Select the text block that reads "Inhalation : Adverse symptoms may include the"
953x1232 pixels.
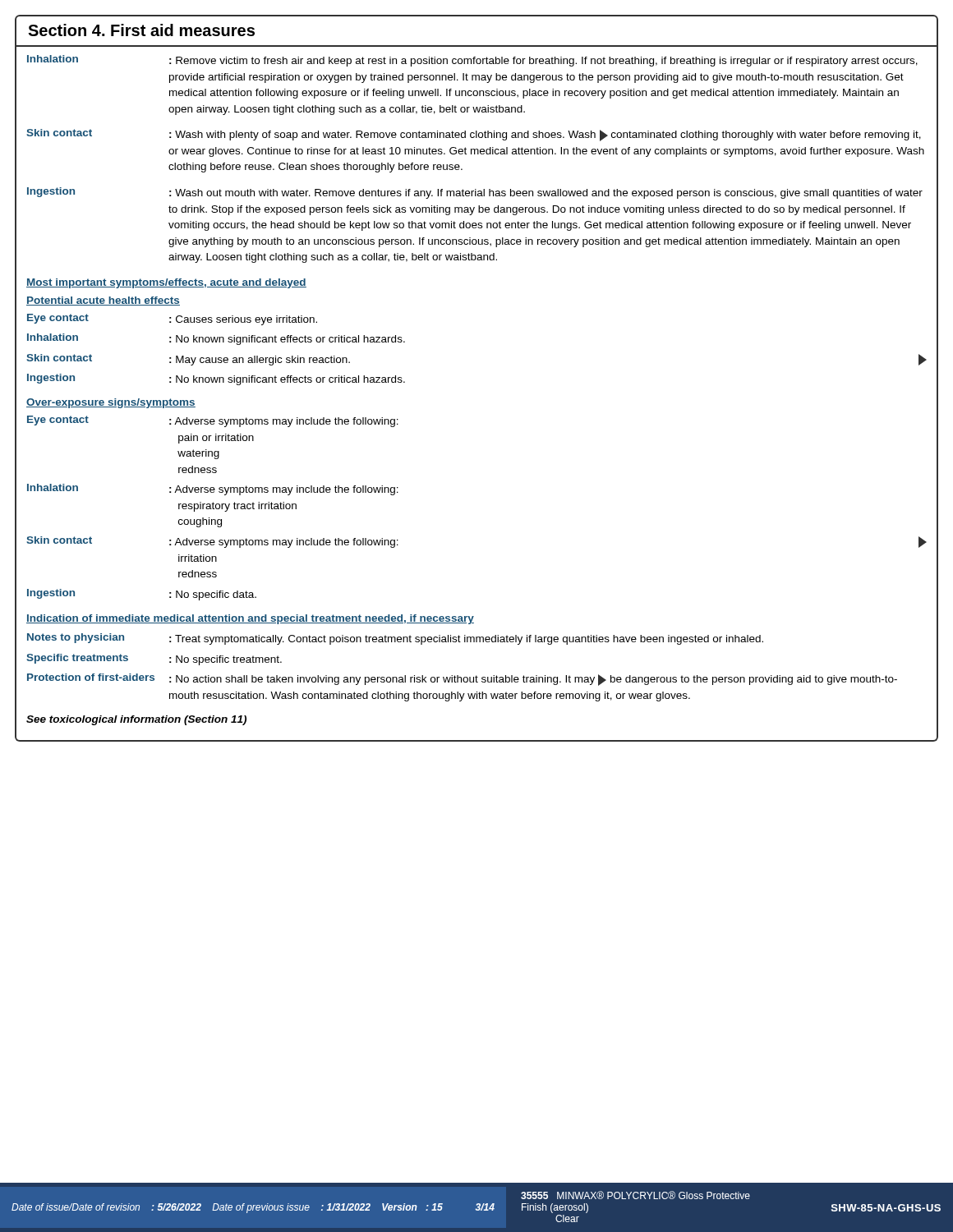click(x=213, y=490)
